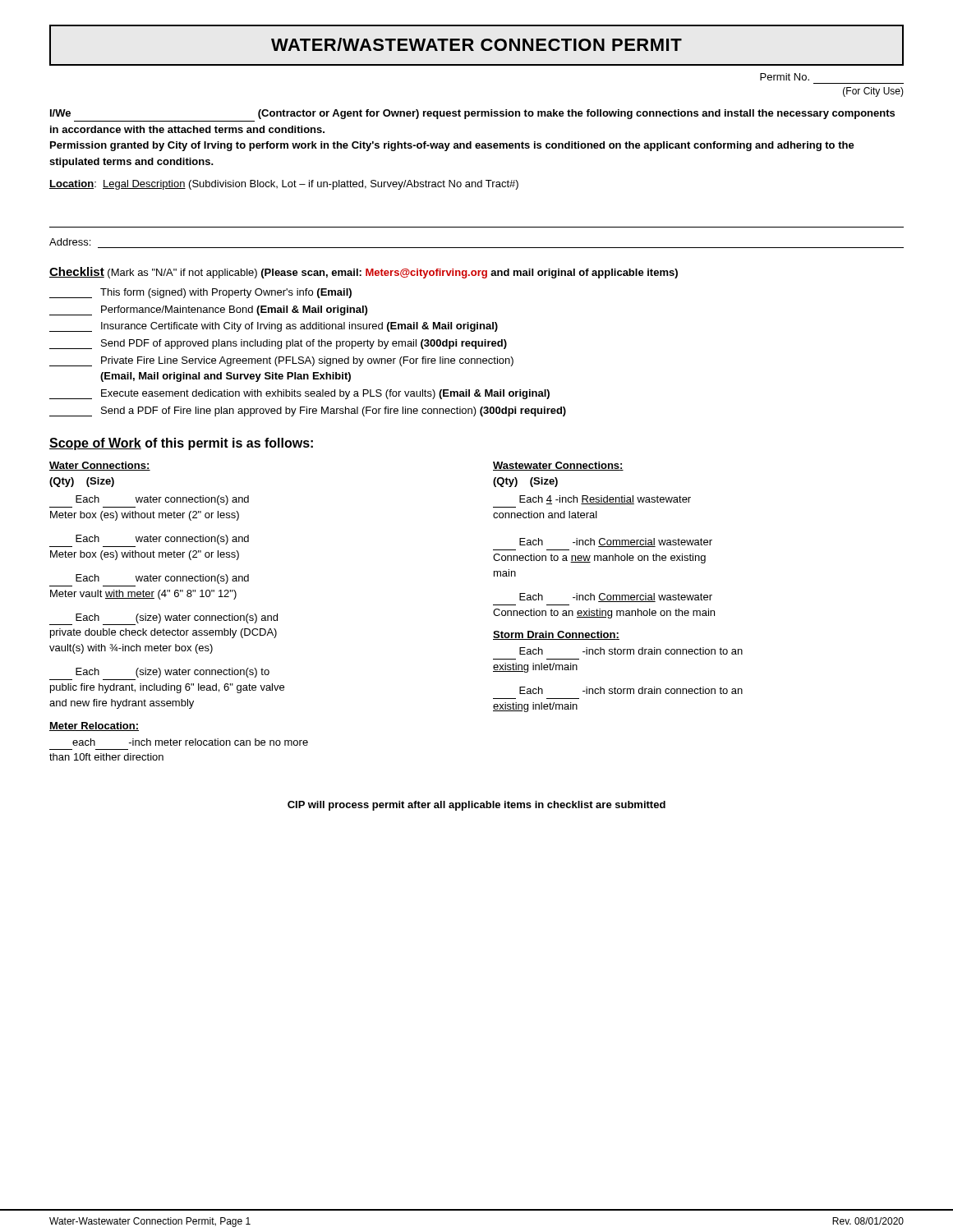
Task: Point to the region starting "WATER/WASTEWATER CONNECTION PERMIT"
Action: point(476,45)
